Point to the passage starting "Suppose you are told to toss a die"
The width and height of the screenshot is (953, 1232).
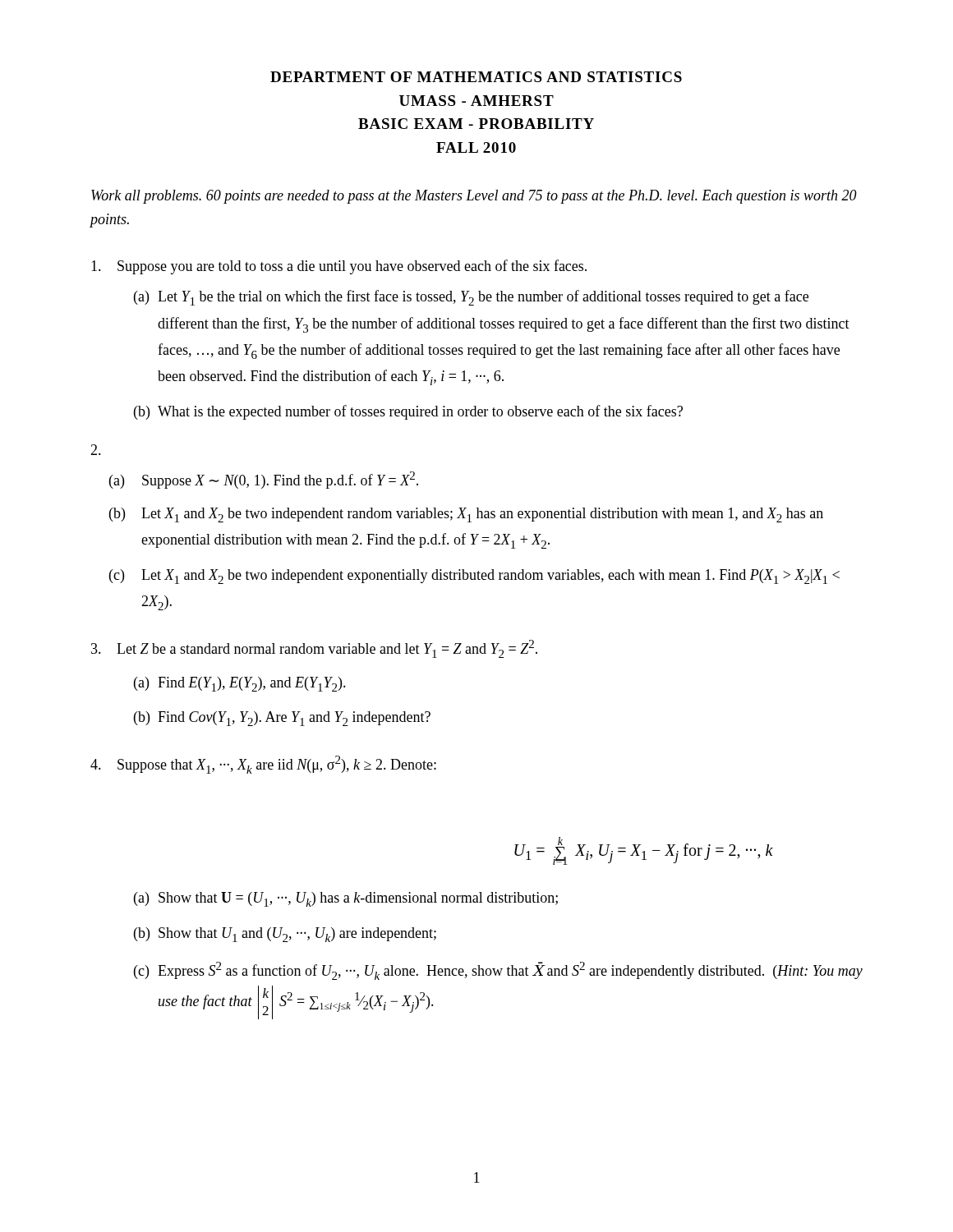[x=476, y=339]
